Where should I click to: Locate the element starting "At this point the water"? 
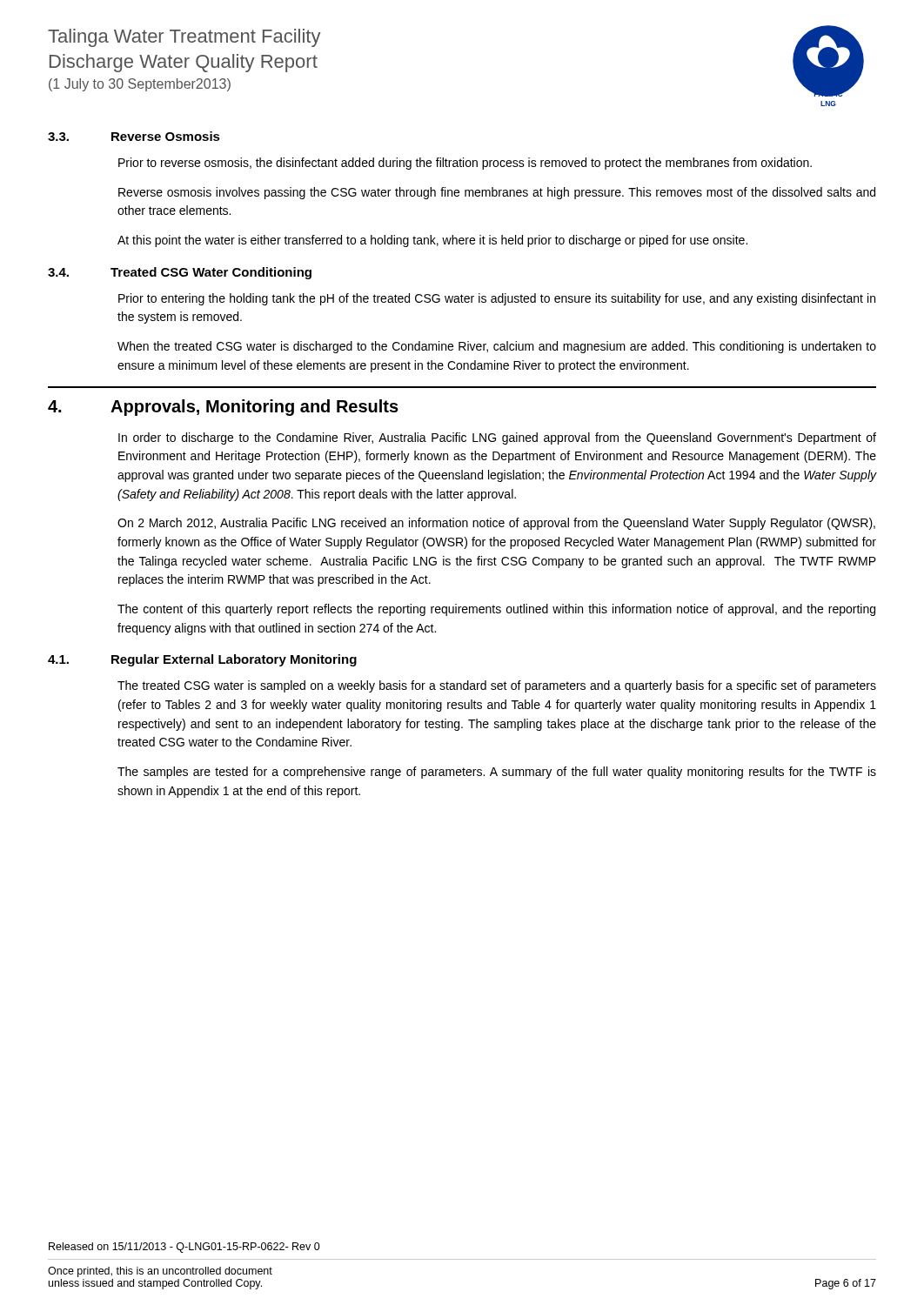(433, 240)
